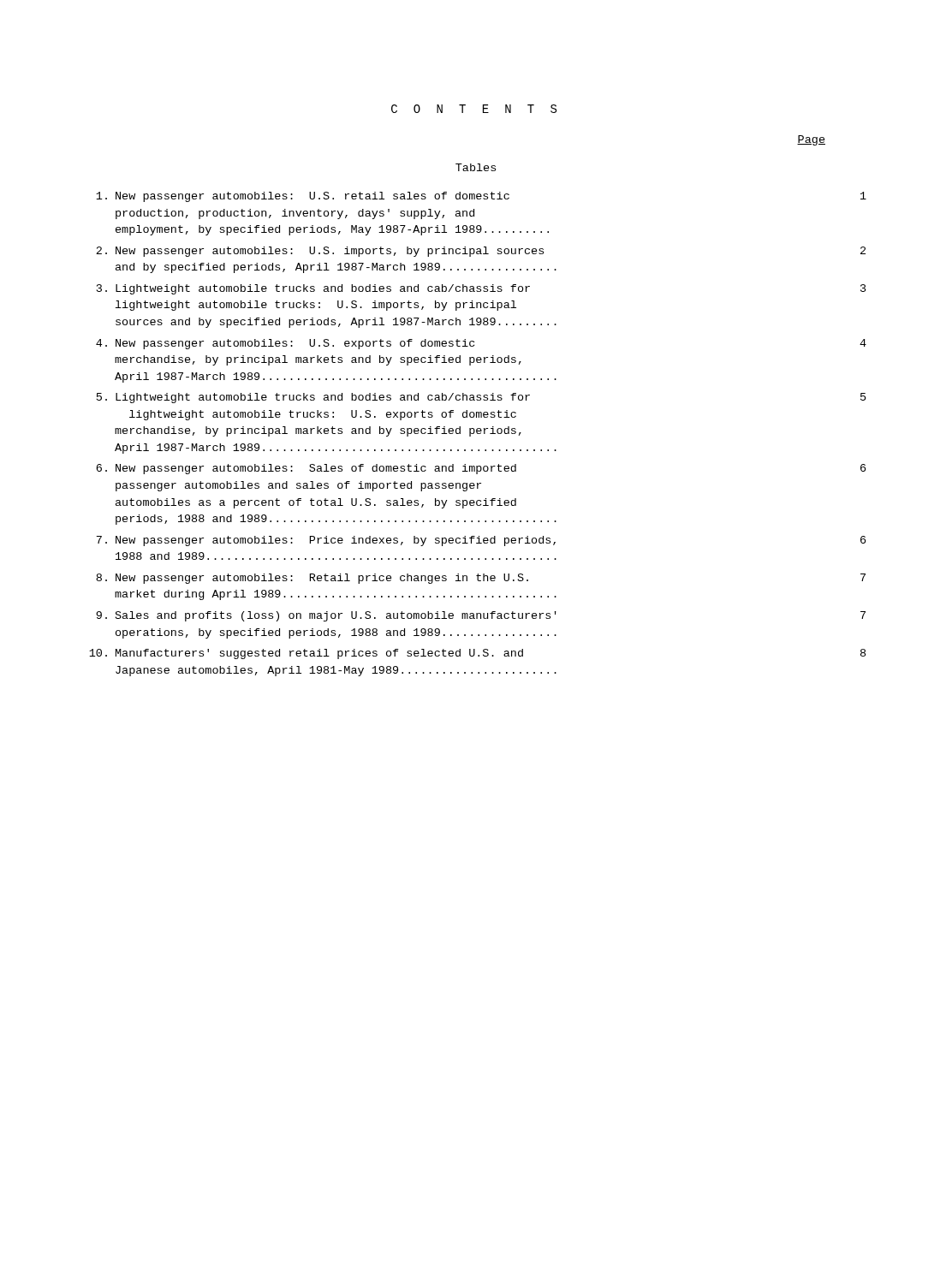Select the element starting "5. Lightweight automobile"
952x1284 pixels.
(476, 423)
